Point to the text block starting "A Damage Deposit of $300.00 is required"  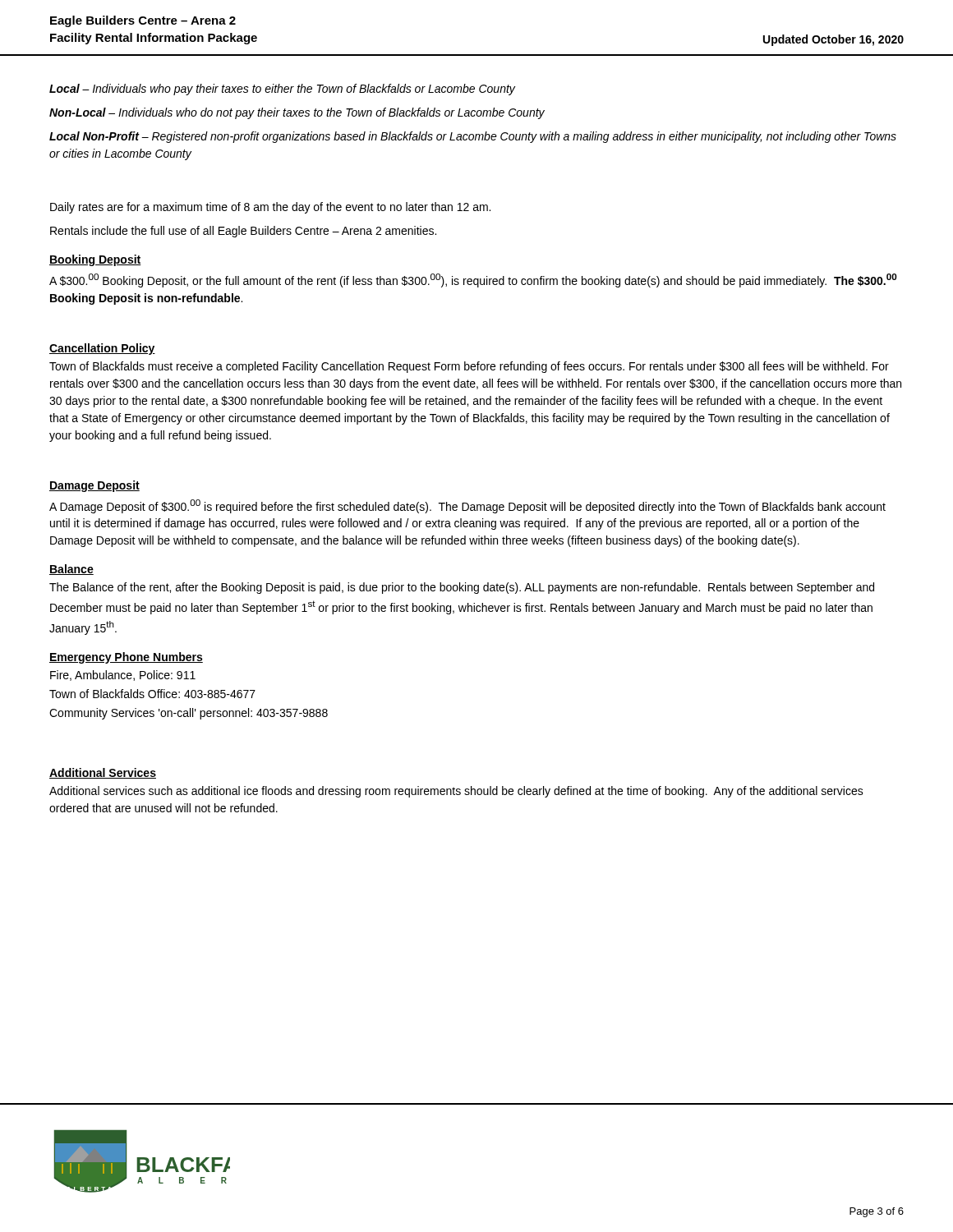[x=467, y=522]
